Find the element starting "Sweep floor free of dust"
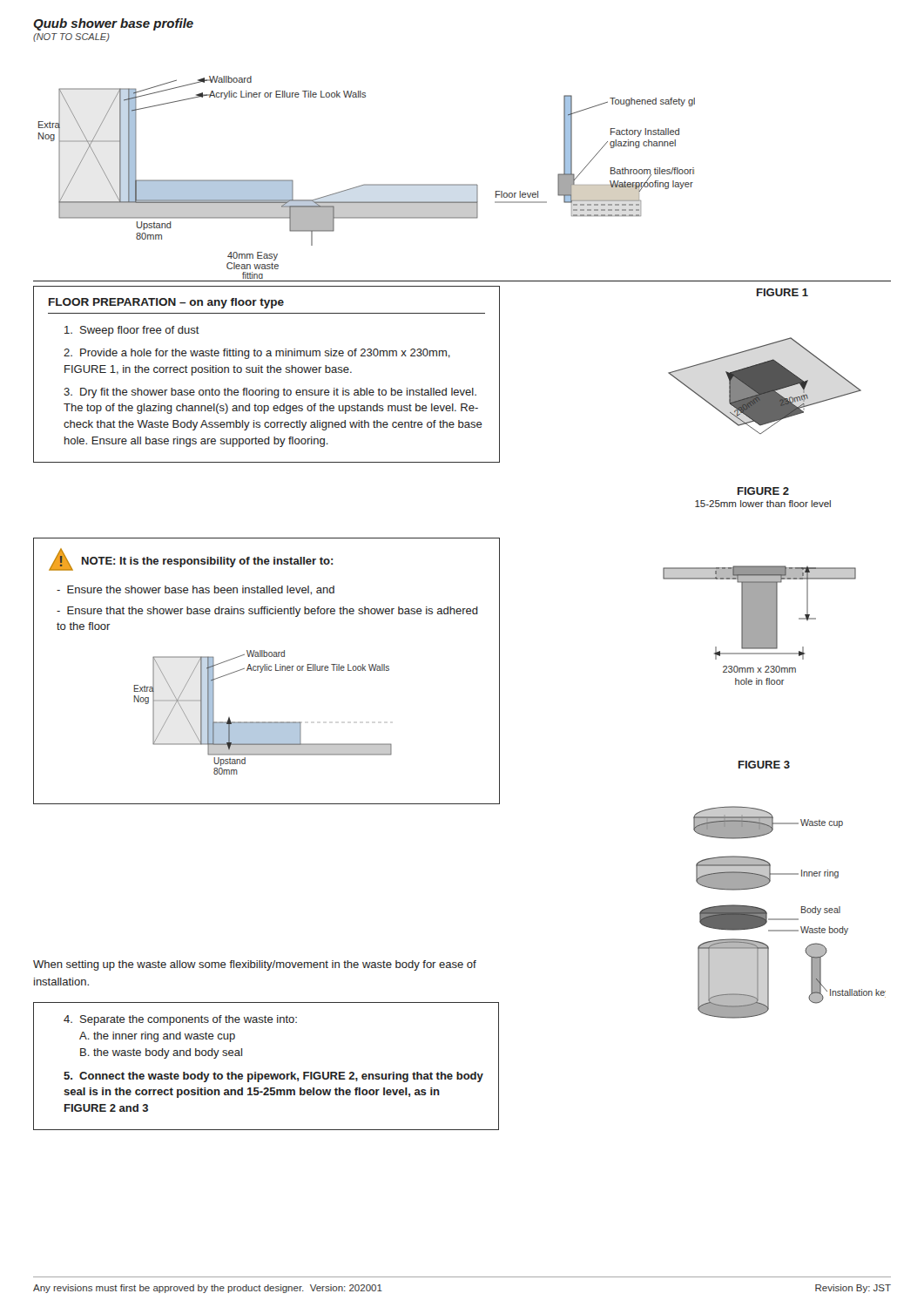Screen dimensions: 1307x924 [x=131, y=330]
